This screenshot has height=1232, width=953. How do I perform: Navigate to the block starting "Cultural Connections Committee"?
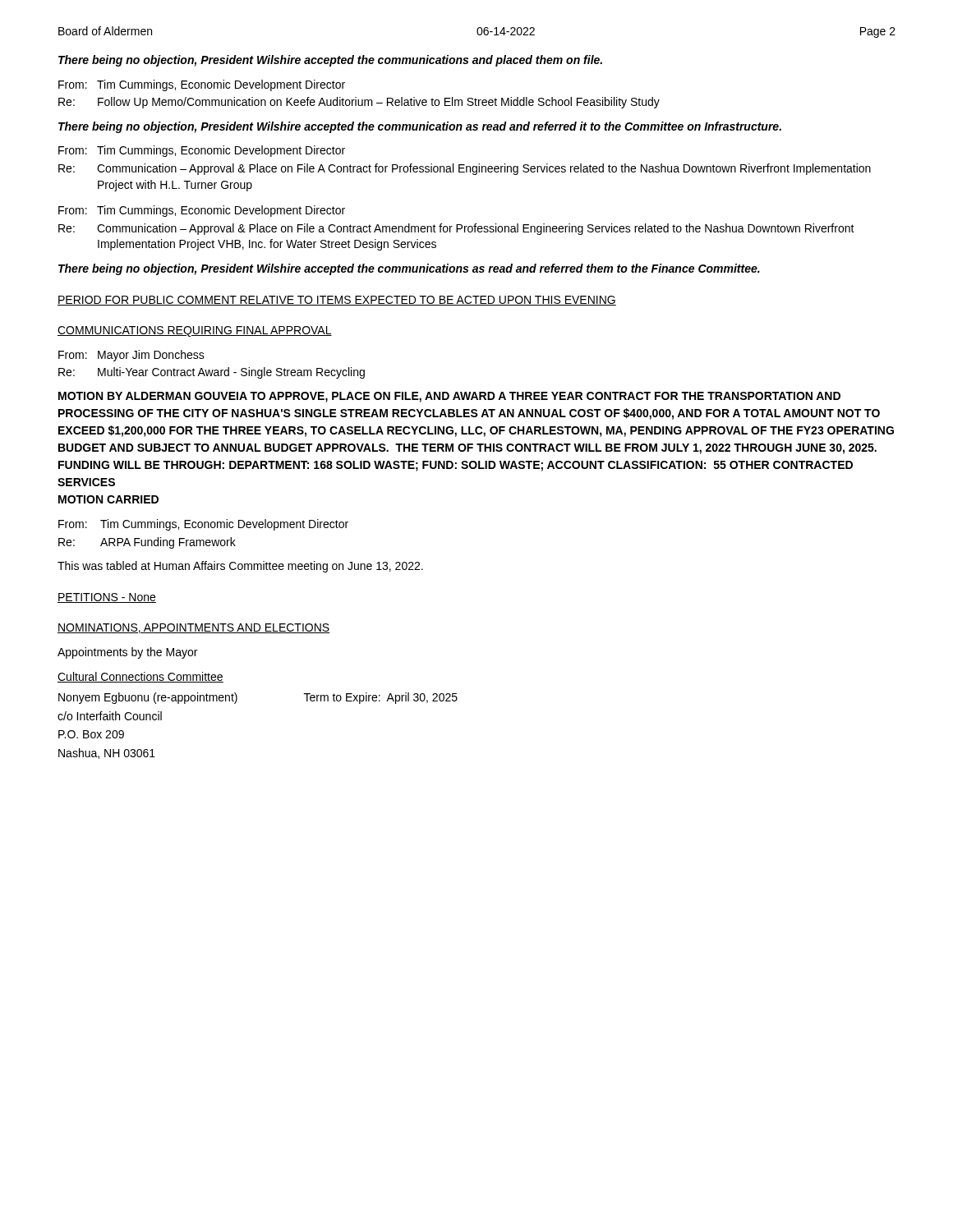(x=140, y=677)
